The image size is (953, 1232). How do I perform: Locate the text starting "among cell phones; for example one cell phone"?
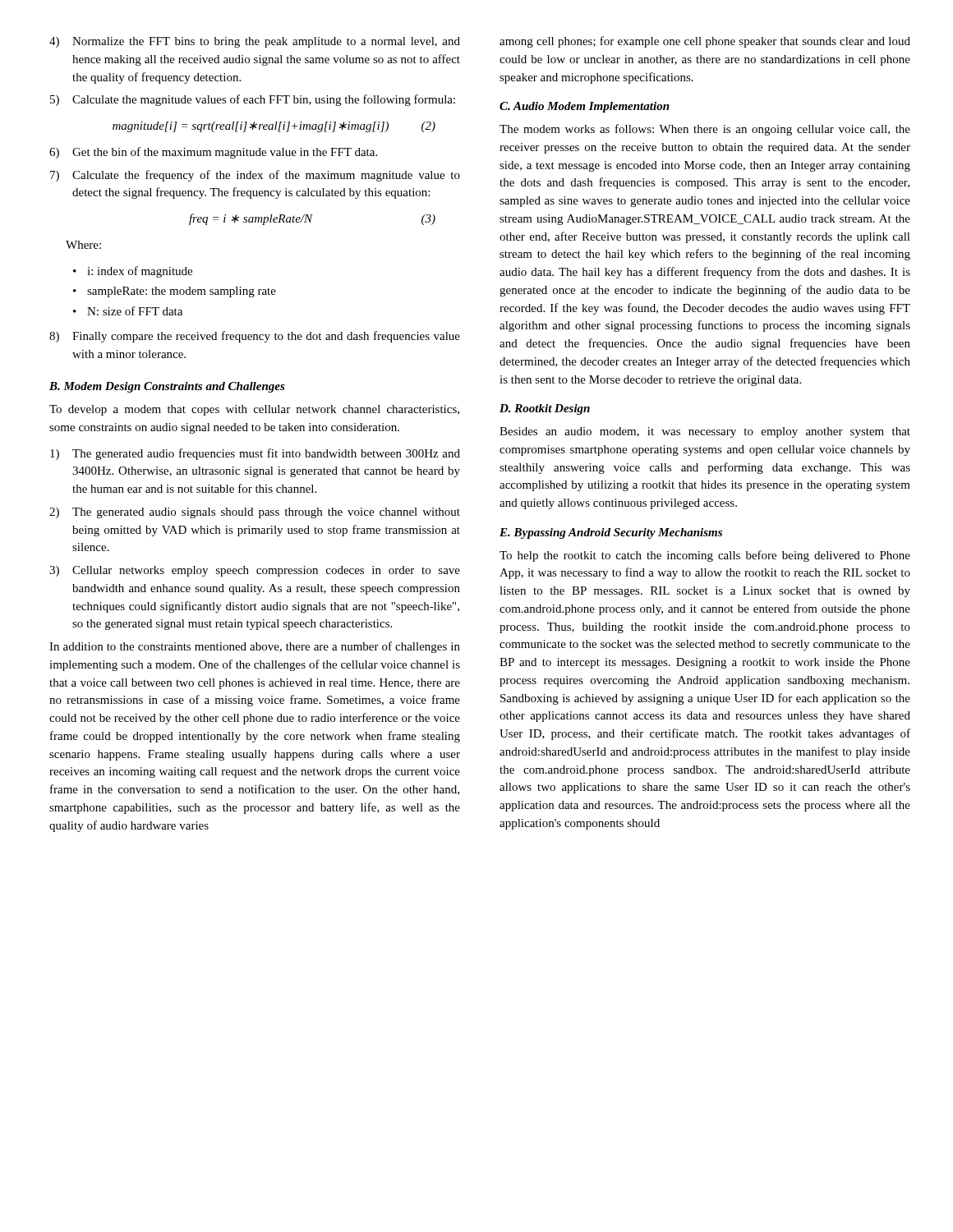(705, 59)
